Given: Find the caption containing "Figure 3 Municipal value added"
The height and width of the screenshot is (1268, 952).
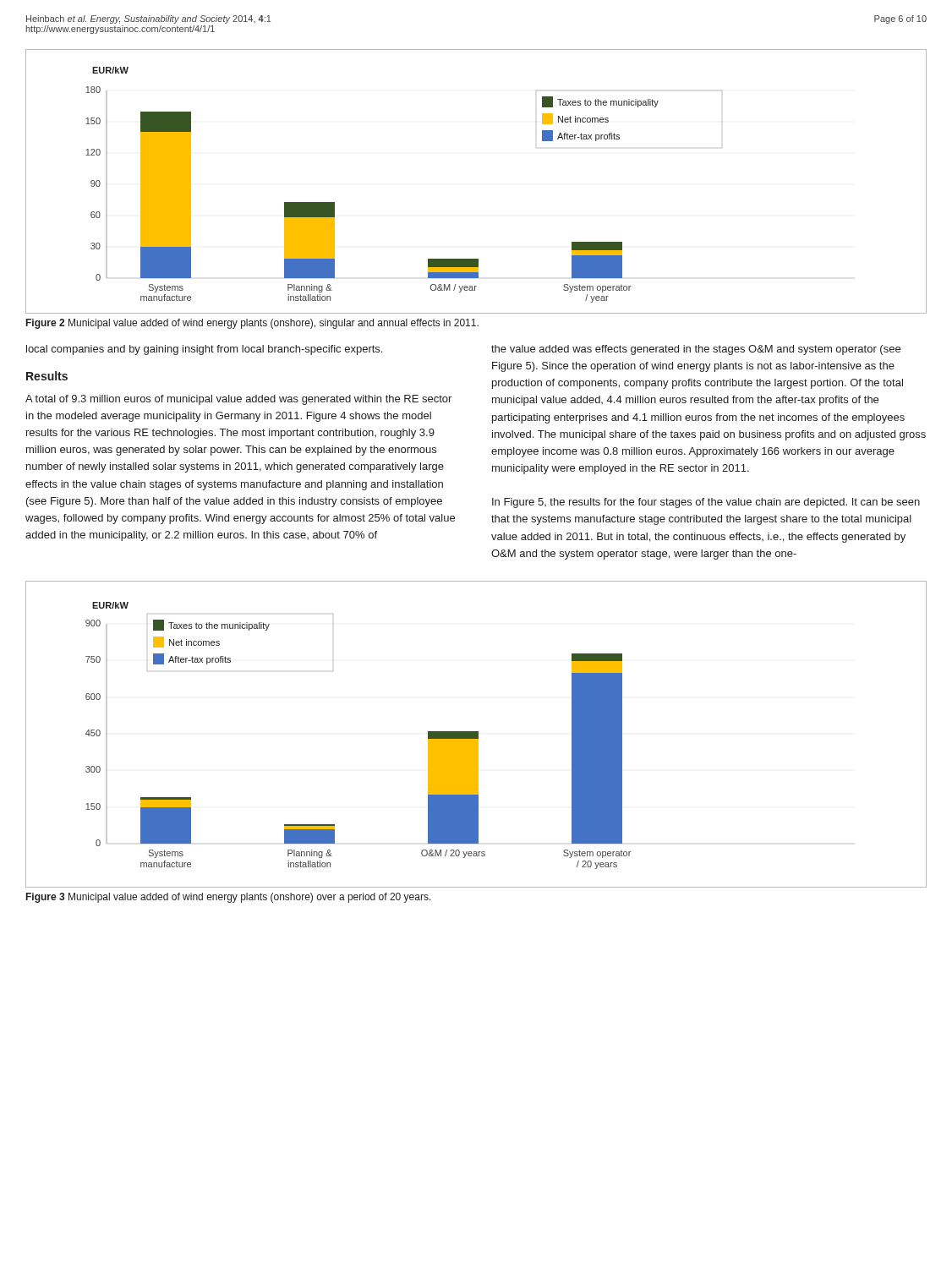Looking at the screenshot, I should [228, 897].
